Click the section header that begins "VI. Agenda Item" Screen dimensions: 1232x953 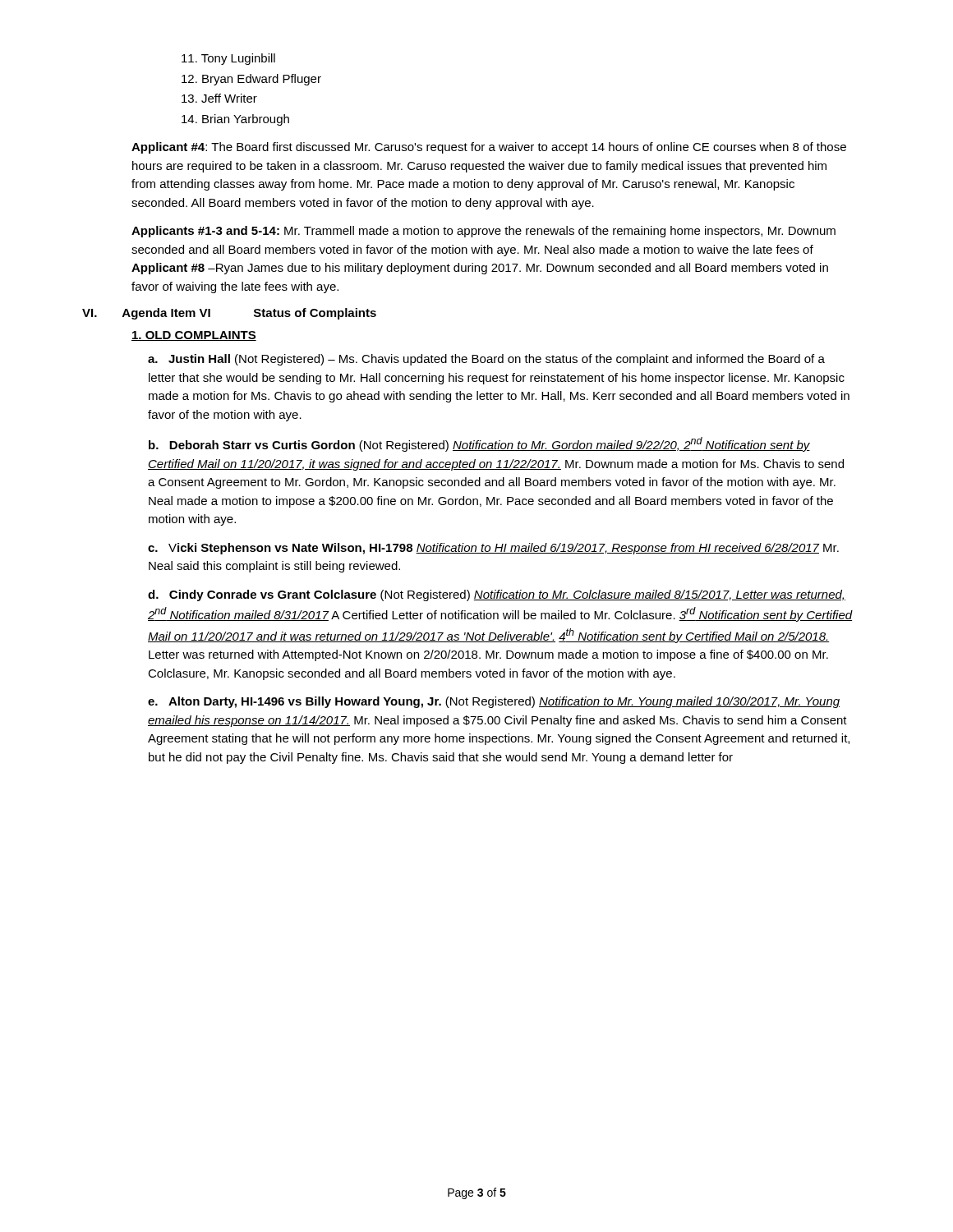164,313
